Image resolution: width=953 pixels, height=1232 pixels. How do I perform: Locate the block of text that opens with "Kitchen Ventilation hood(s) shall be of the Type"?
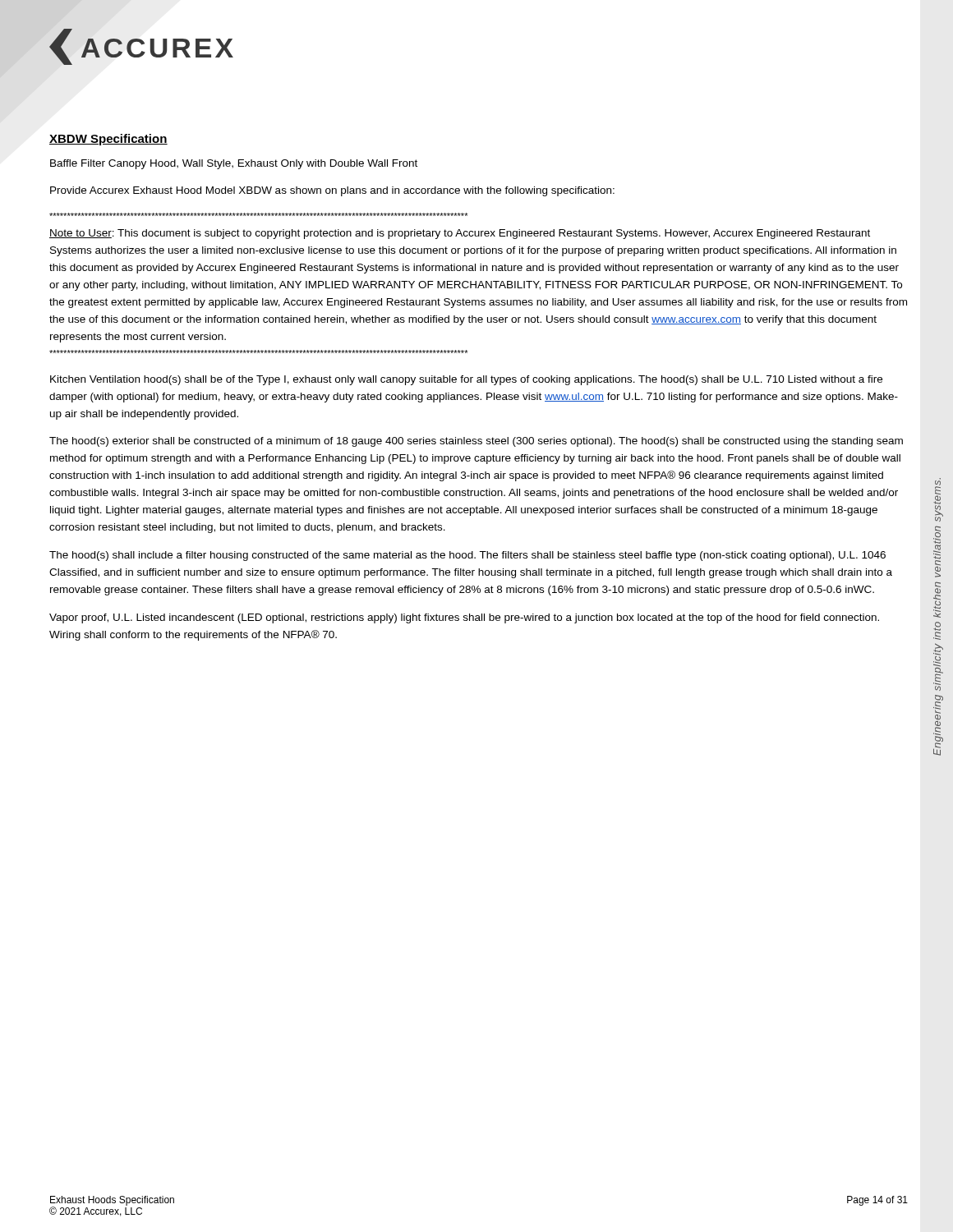coord(474,396)
